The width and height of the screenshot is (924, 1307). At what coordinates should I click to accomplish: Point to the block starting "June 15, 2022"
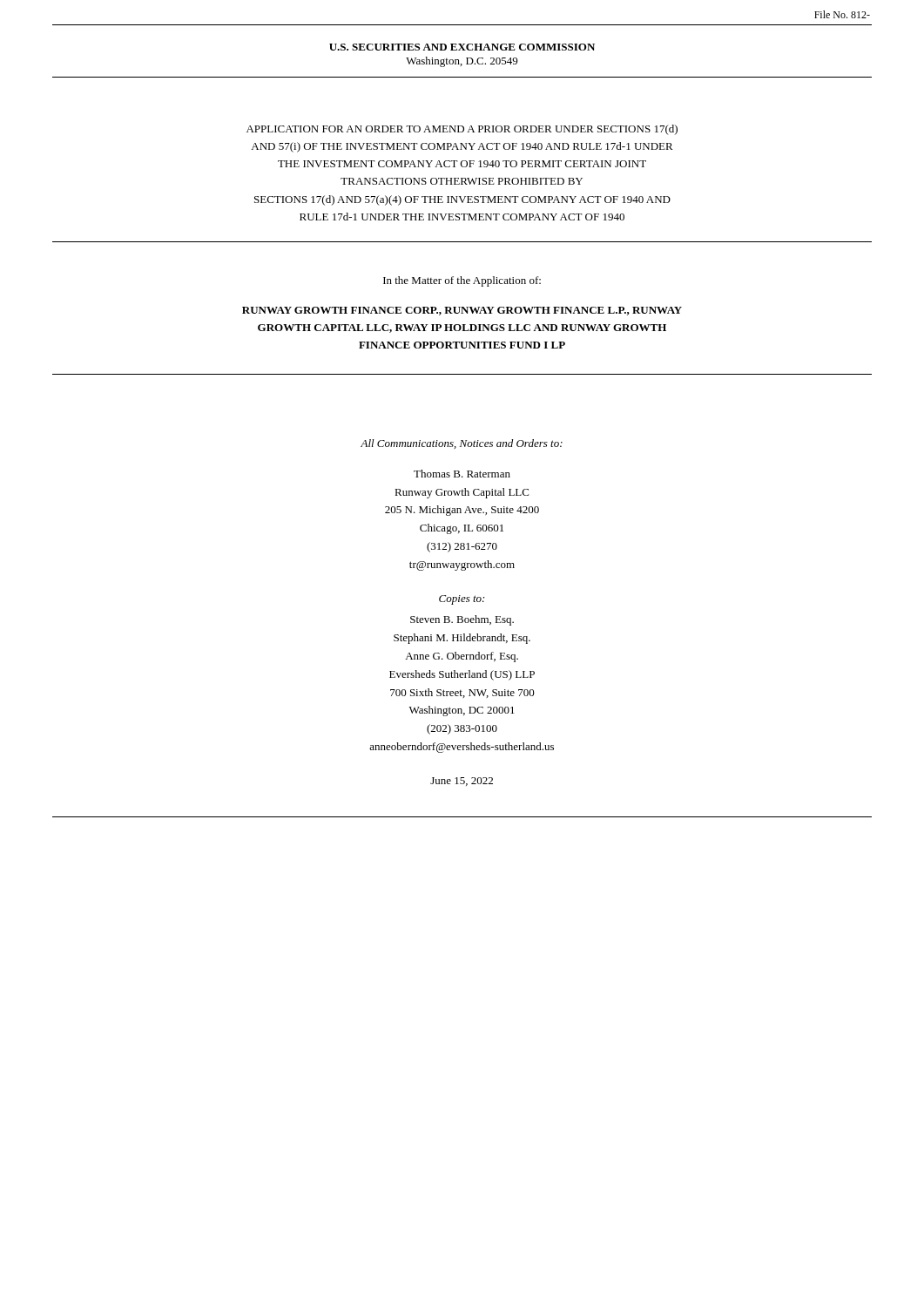(462, 780)
